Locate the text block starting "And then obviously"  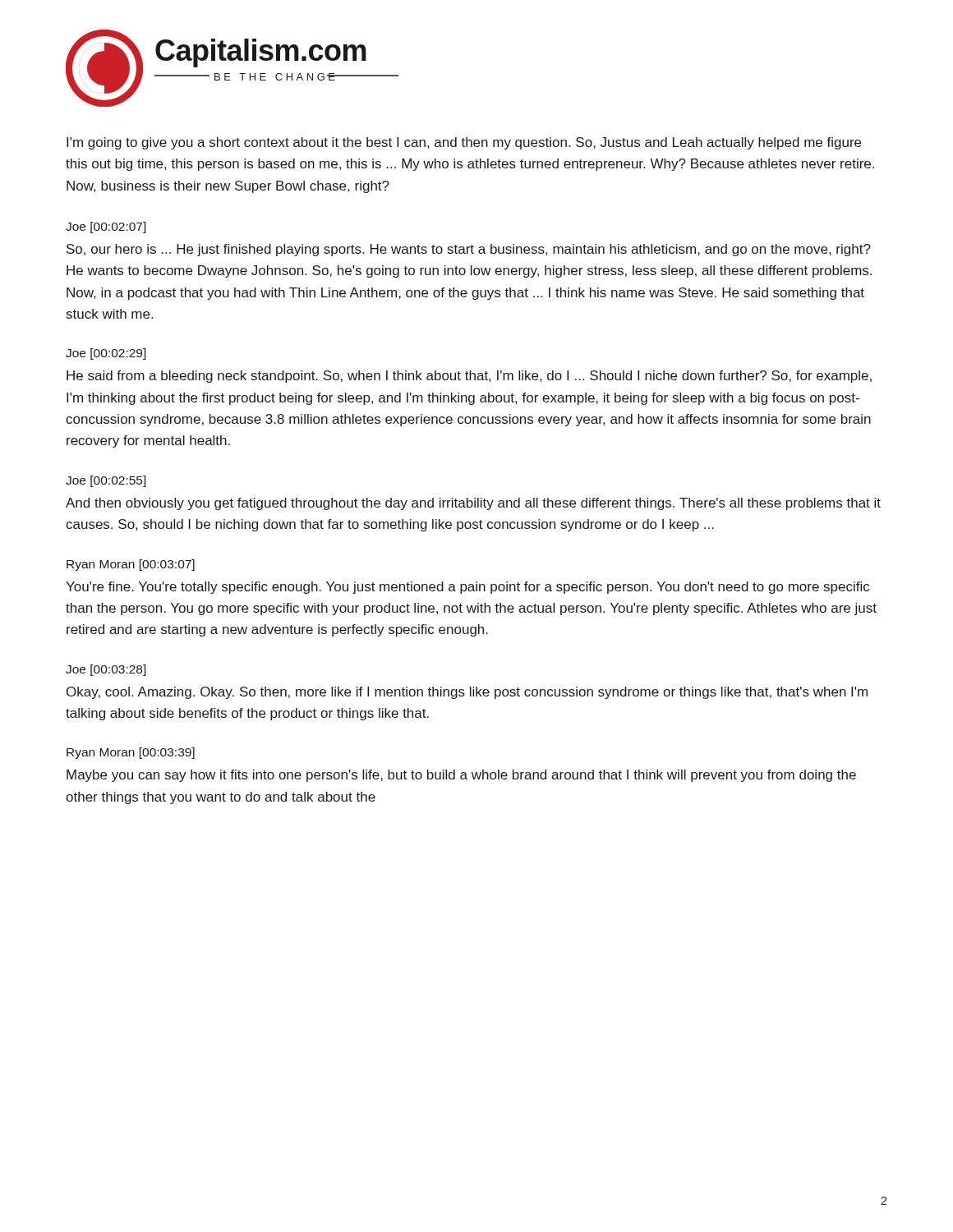(x=476, y=514)
